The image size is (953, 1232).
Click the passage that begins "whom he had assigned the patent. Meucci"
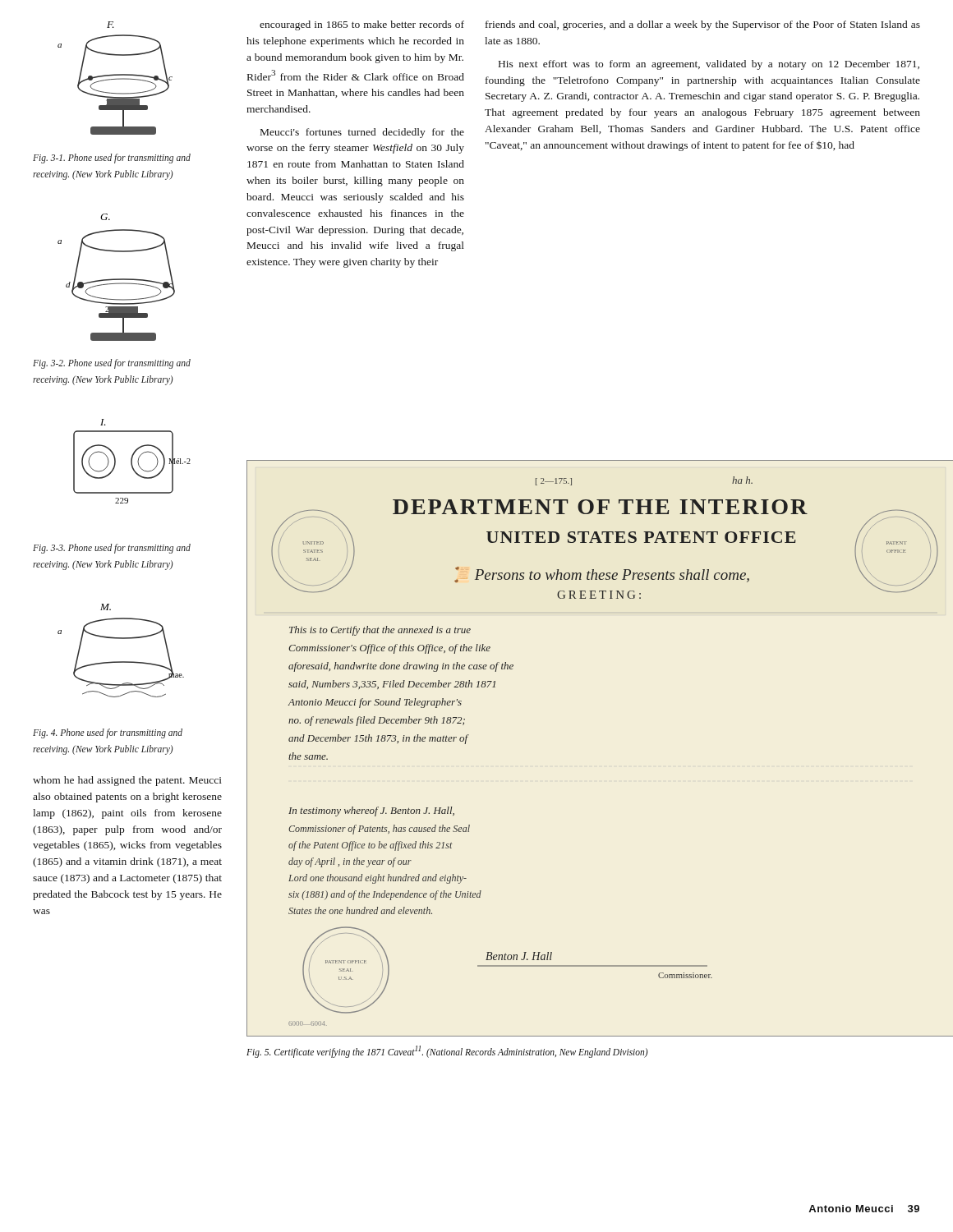point(127,845)
